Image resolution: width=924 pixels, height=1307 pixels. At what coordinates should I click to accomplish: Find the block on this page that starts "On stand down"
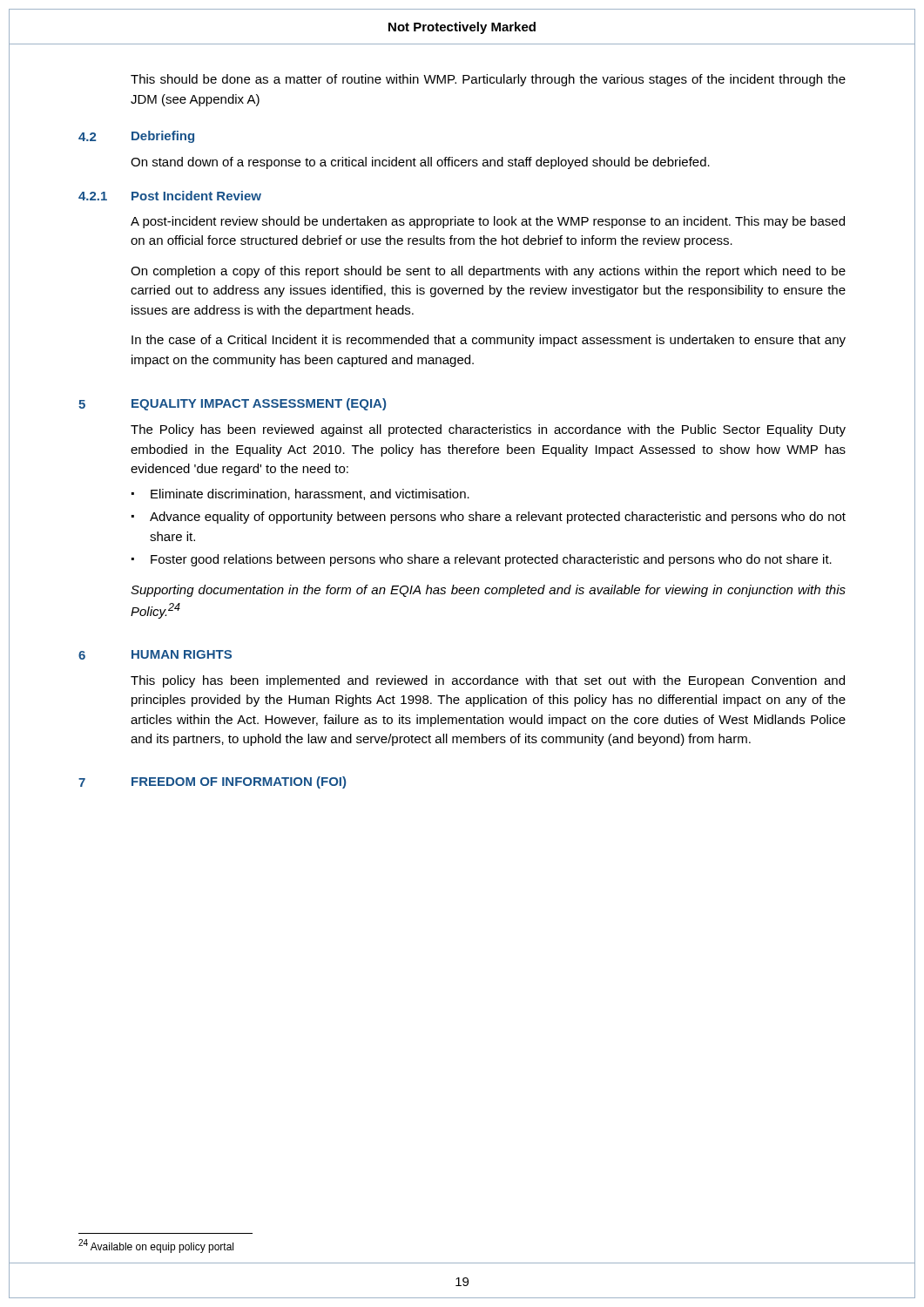point(421,162)
